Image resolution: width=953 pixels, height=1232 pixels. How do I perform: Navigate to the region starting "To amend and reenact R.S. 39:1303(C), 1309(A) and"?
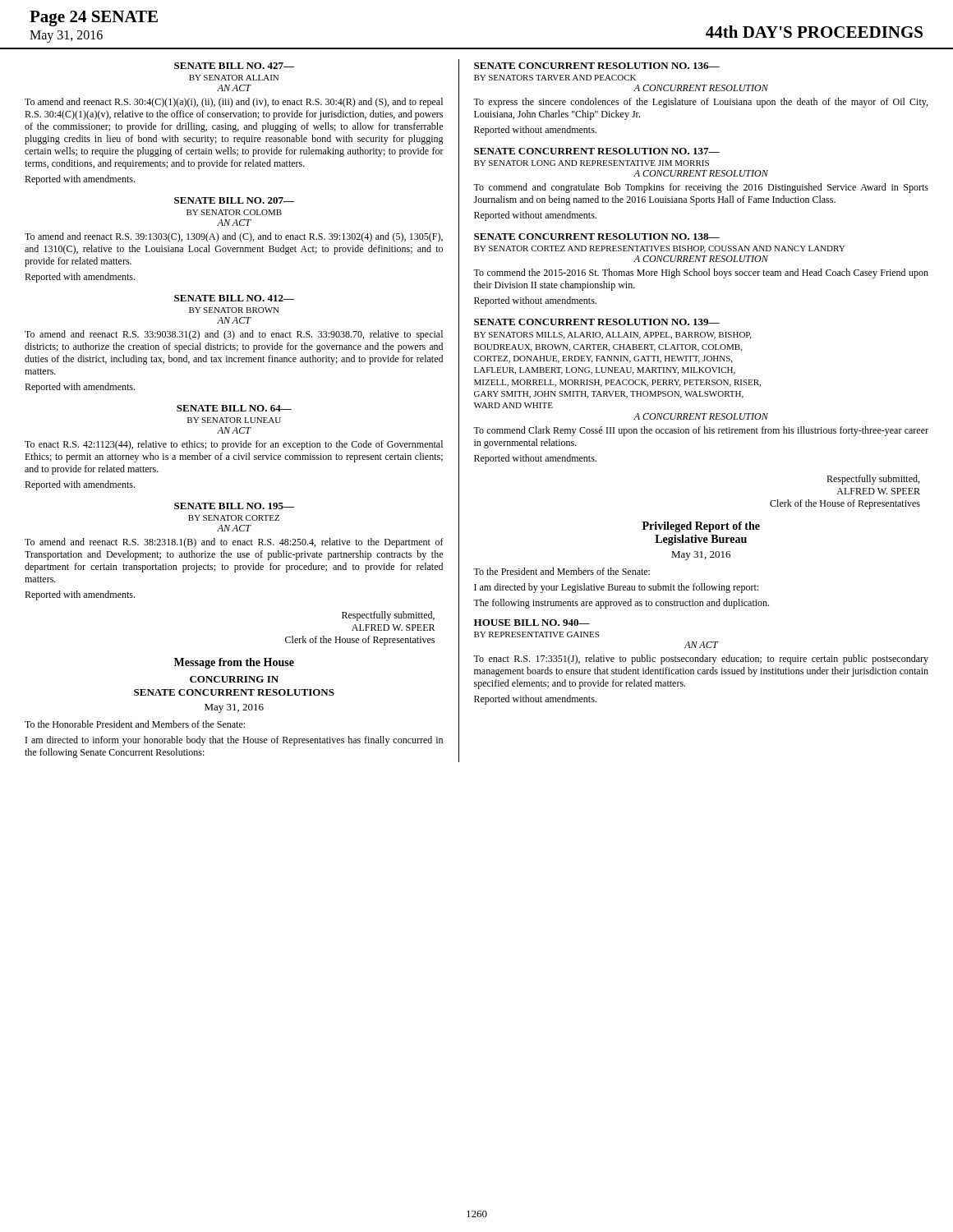click(x=234, y=249)
